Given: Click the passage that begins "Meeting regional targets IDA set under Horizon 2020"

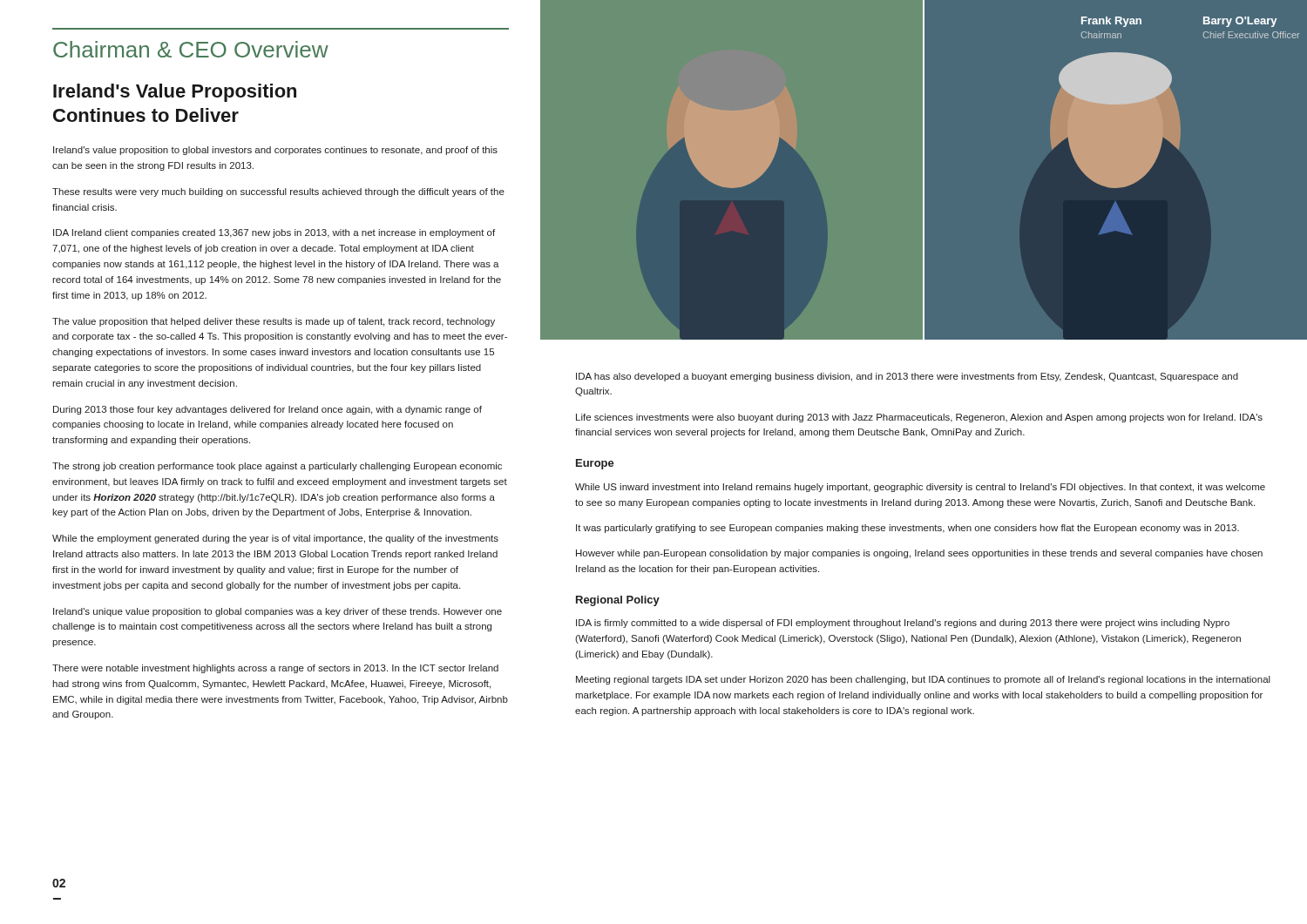Looking at the screenshot, I should 924,696.
